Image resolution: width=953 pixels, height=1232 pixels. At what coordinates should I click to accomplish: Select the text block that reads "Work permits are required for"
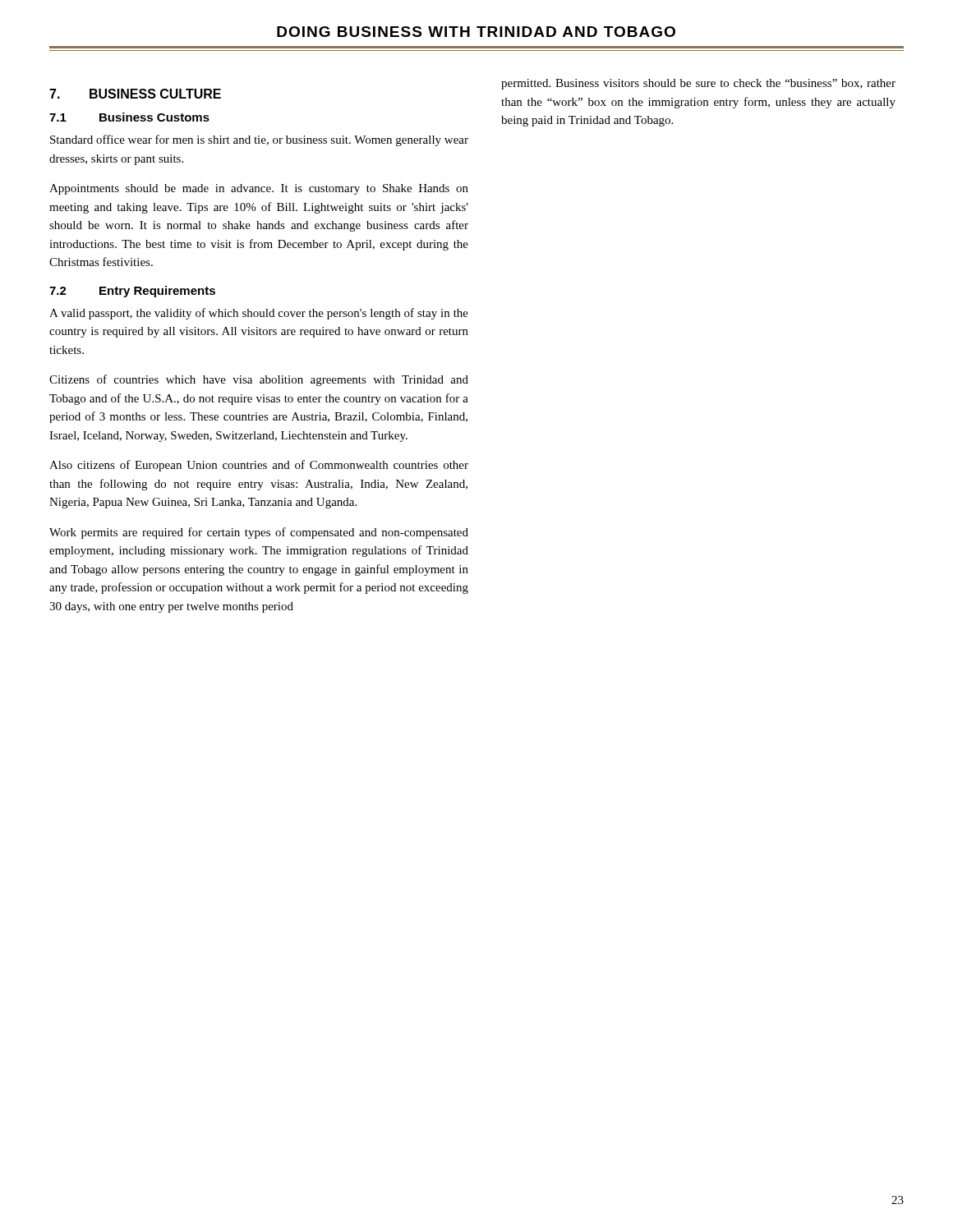[x=259, y=569]
